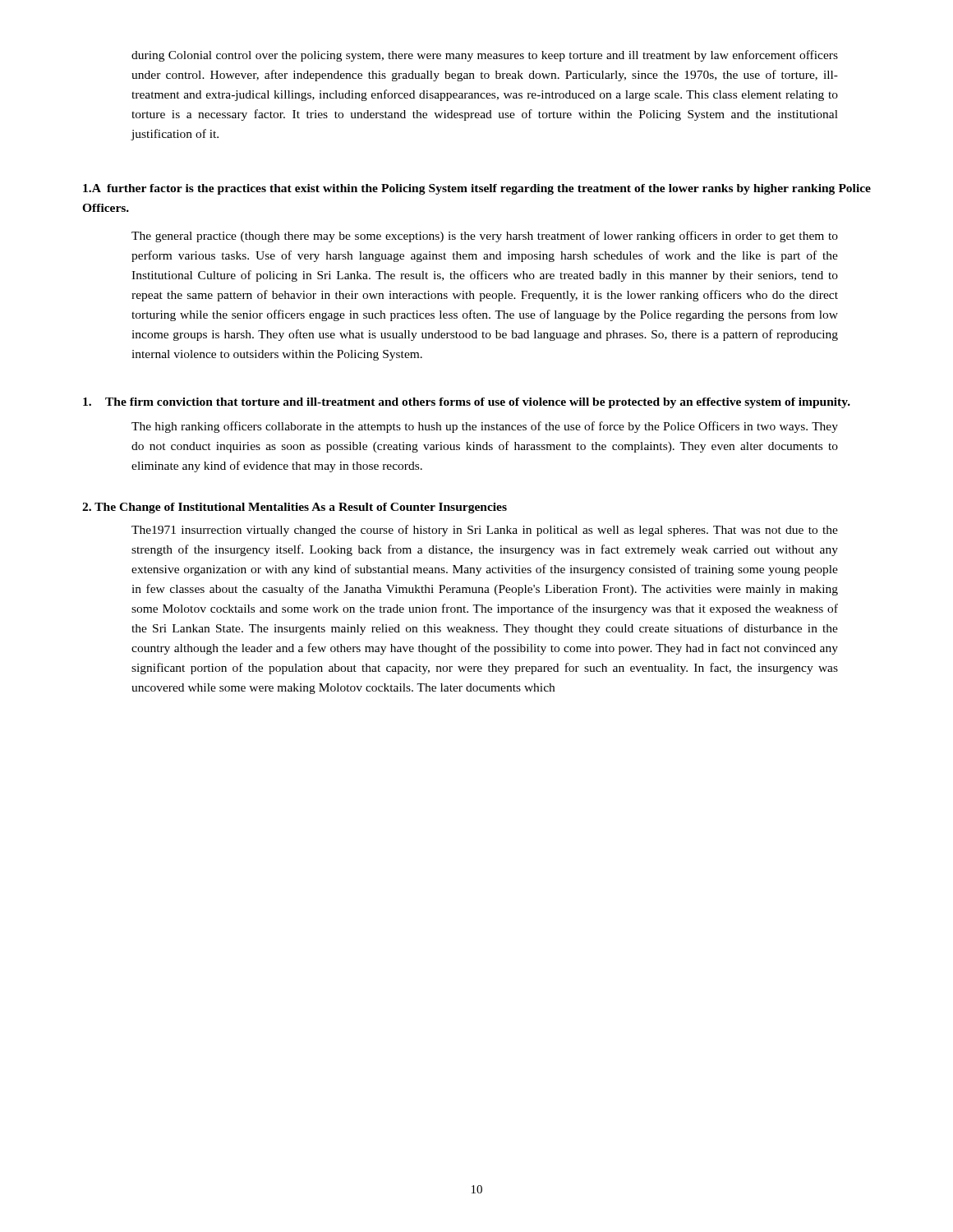
Task: Navigate to the passage starting "The high ranking officers collaborate in the"
Action: click(485, 446)
